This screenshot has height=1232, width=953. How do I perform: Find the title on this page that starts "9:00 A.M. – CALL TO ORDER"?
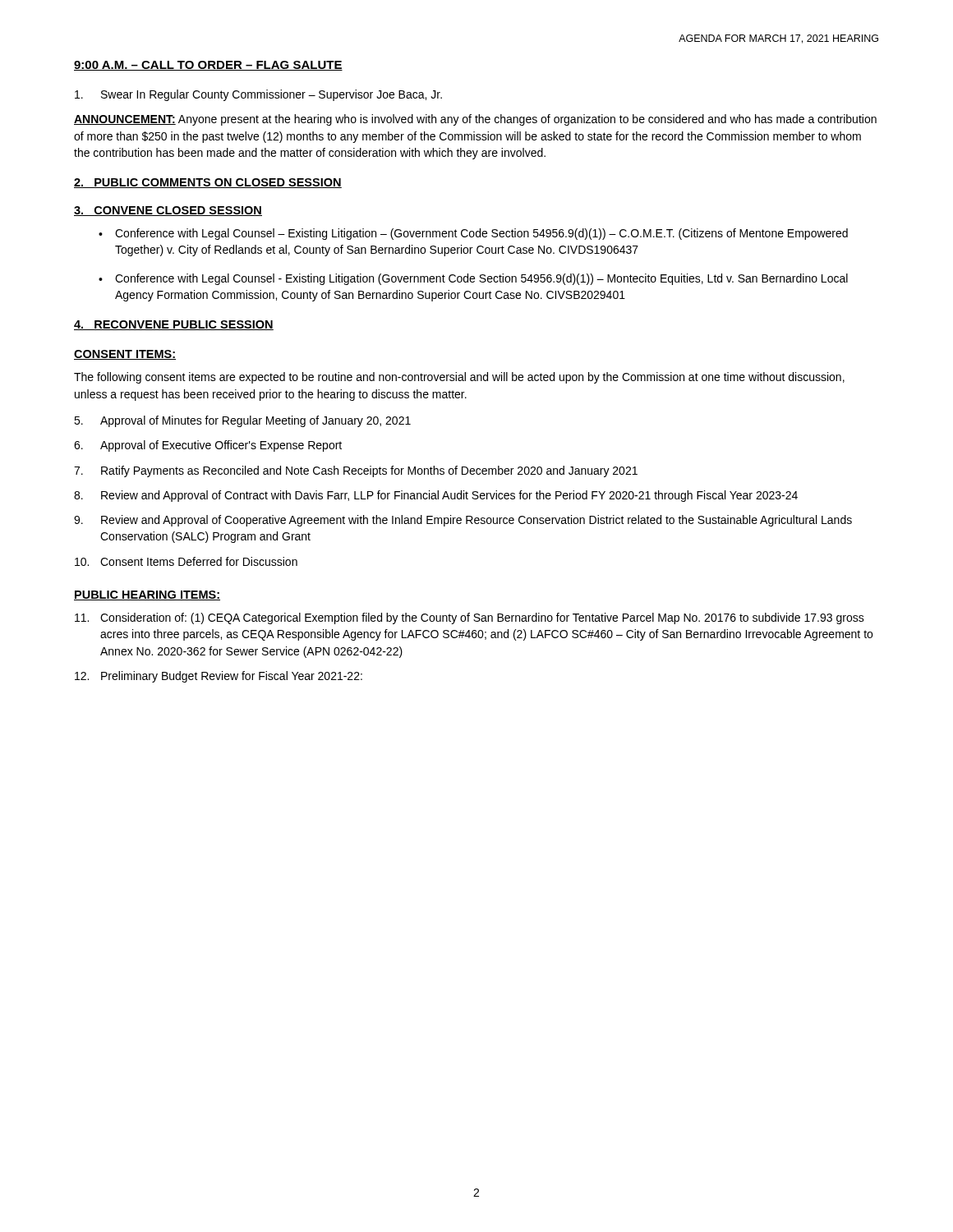[208, 64]
